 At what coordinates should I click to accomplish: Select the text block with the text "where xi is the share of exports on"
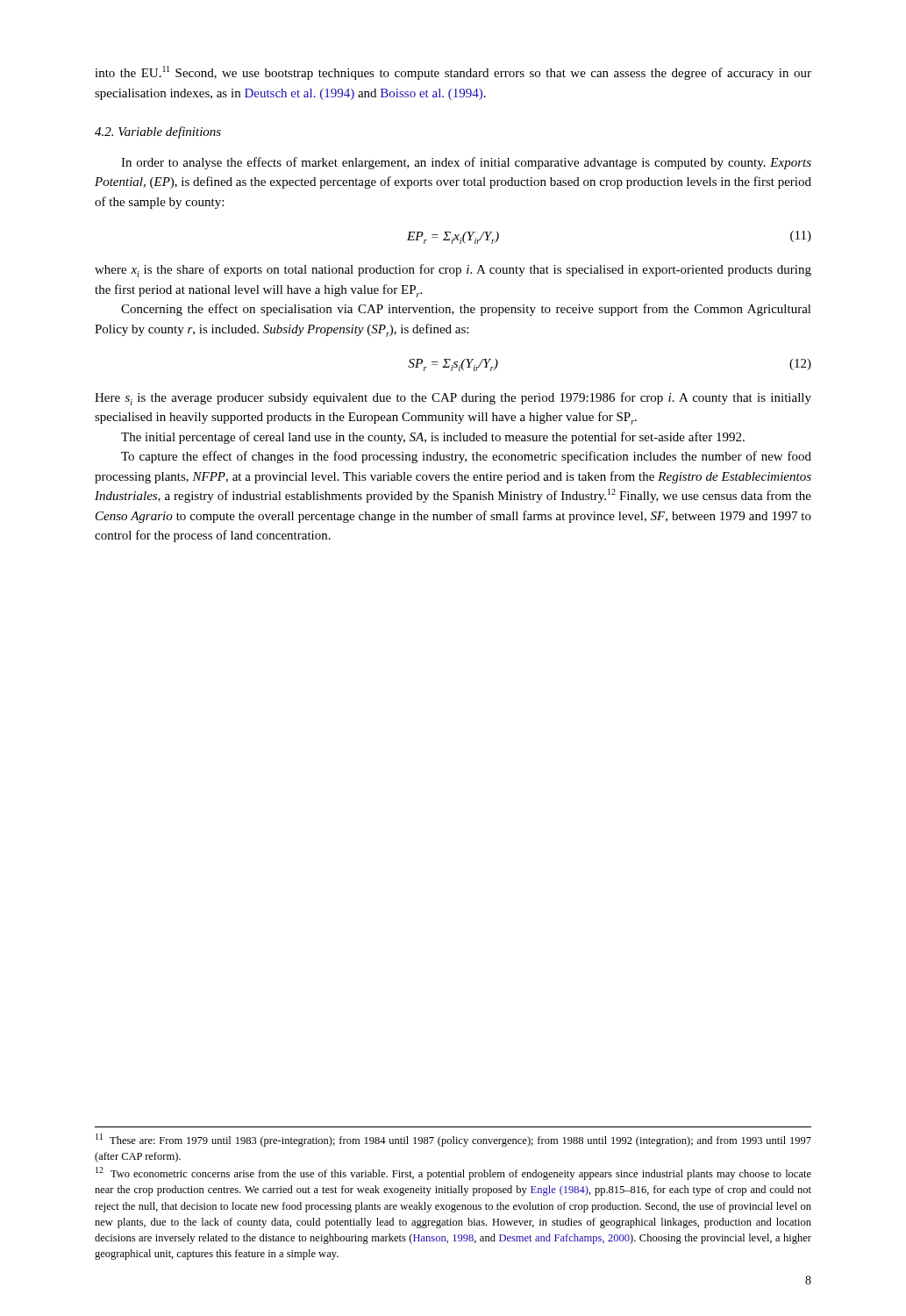tap(453, 299)
